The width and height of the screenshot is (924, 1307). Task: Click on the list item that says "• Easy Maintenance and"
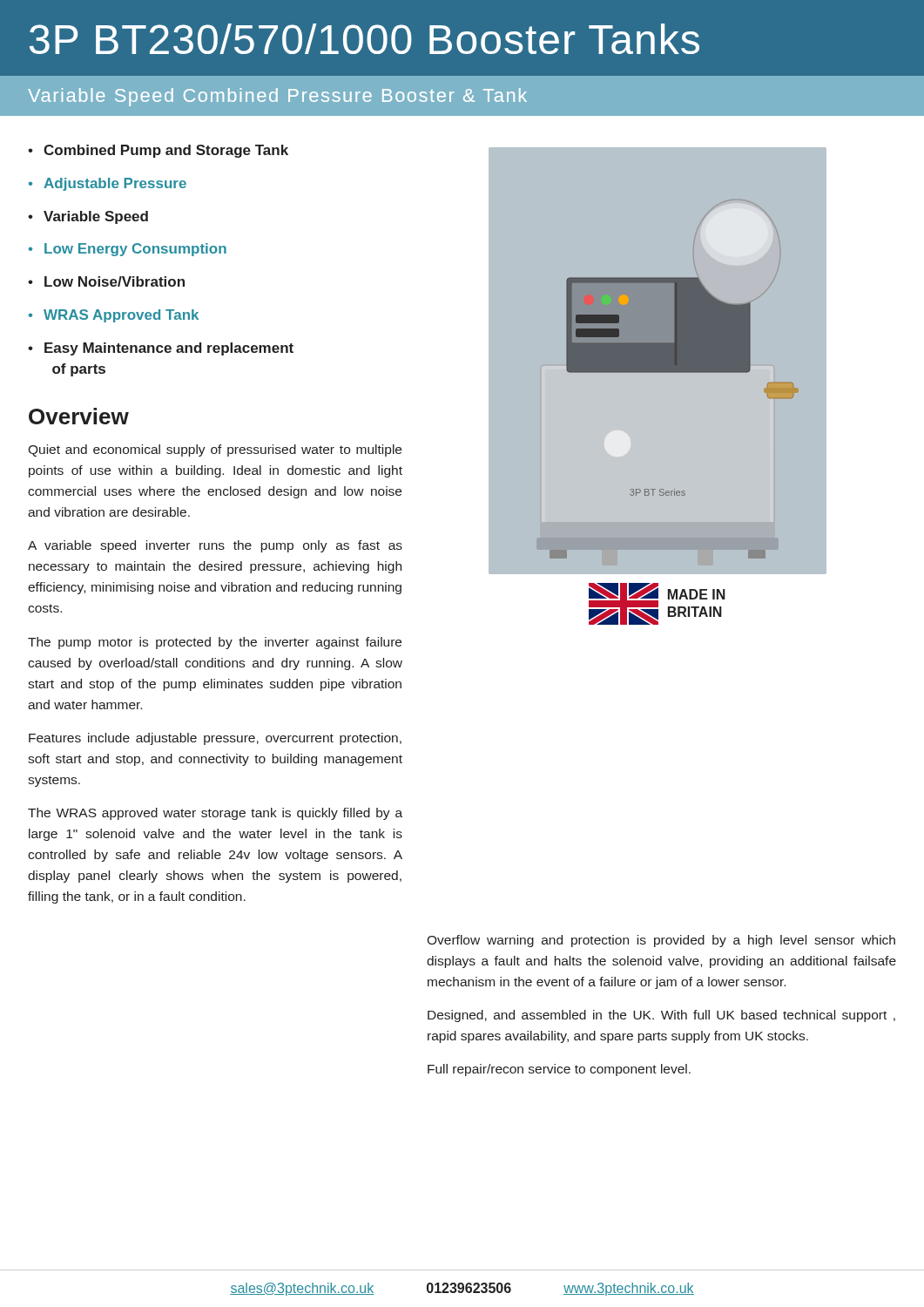tap(161, 357)
